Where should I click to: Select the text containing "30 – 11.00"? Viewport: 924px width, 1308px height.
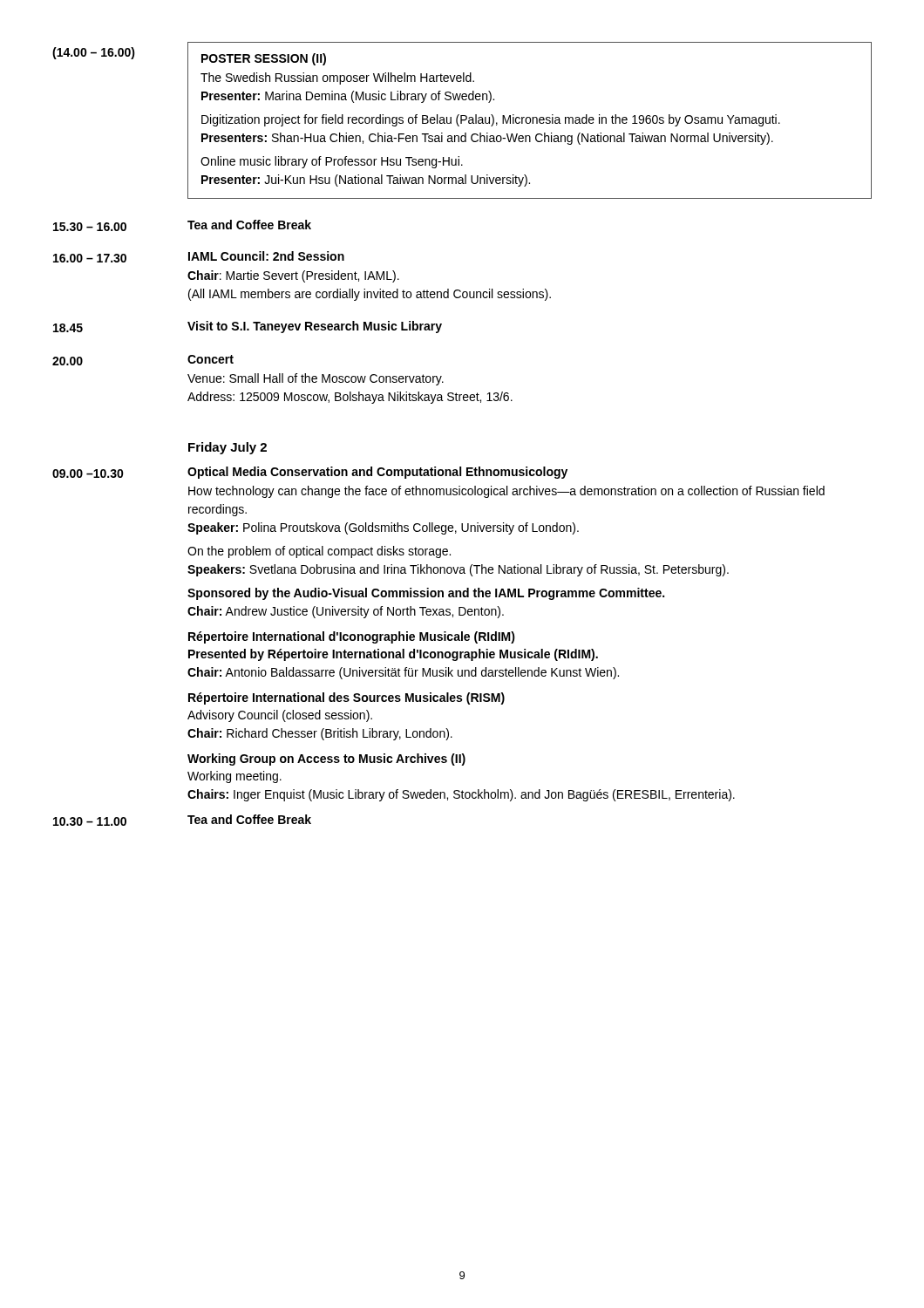click(90, 821)
